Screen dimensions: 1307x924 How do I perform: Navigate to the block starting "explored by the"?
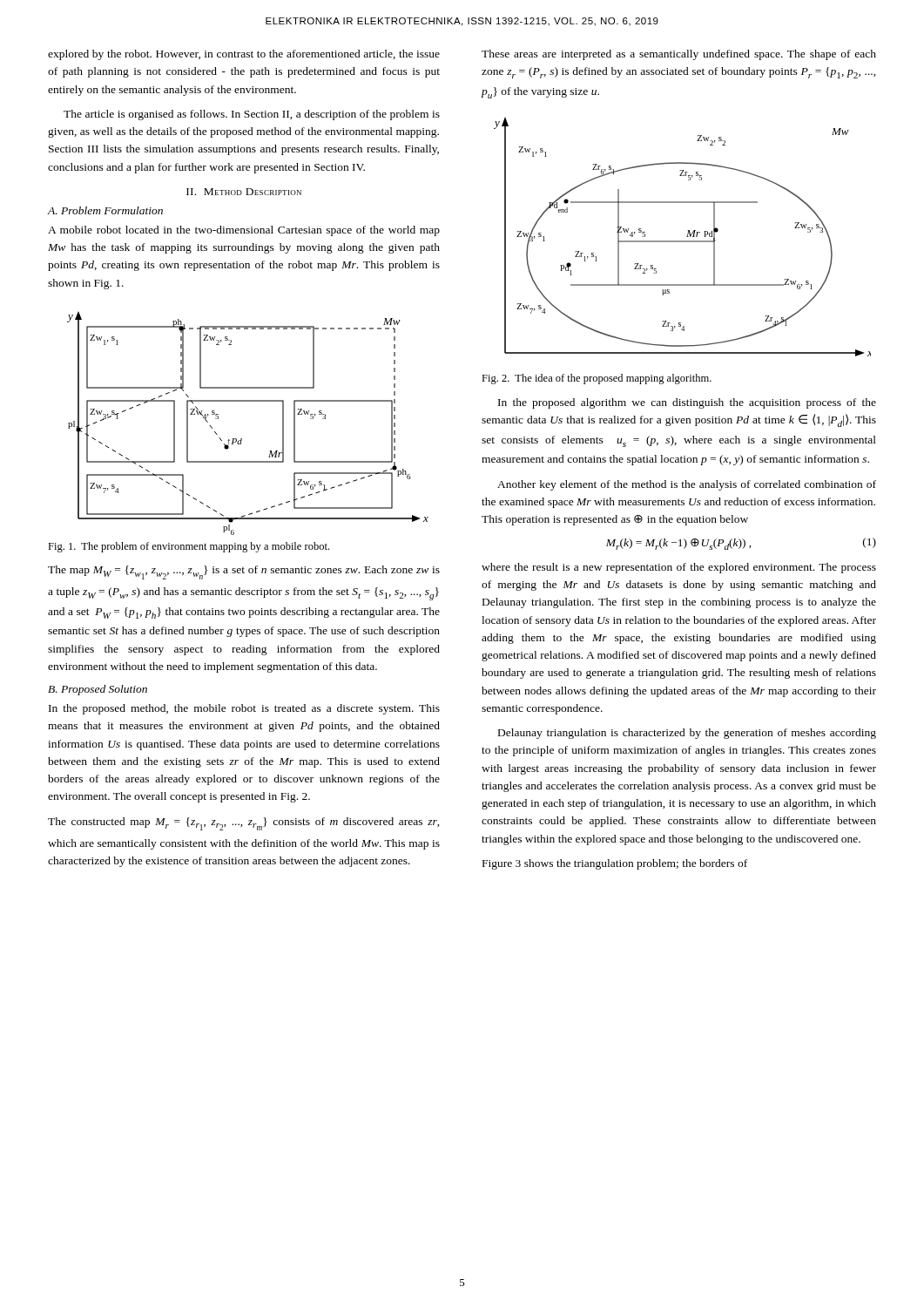[x=244, y=71]
